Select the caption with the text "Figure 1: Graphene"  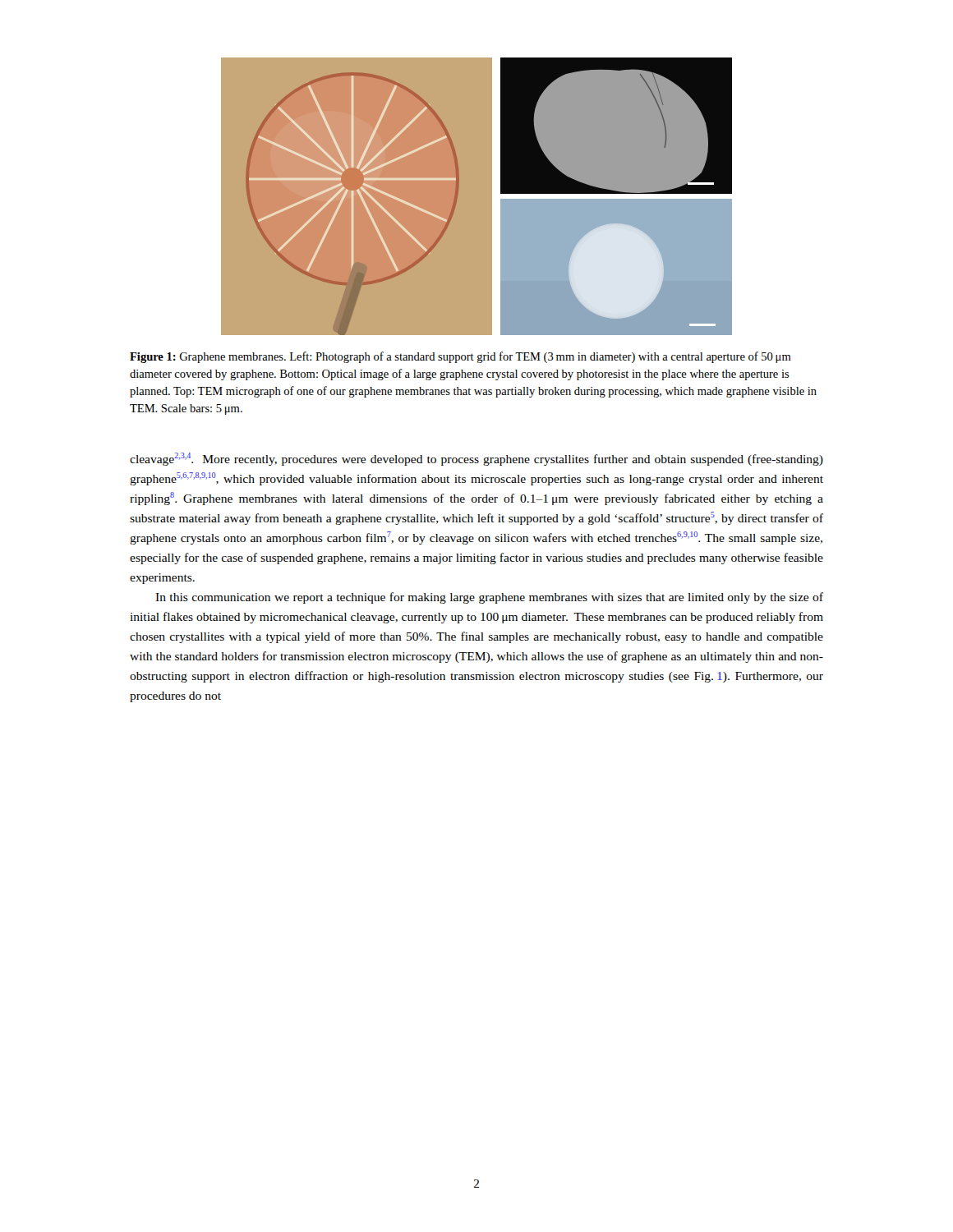pyautogui.click(x=473, y=383)
